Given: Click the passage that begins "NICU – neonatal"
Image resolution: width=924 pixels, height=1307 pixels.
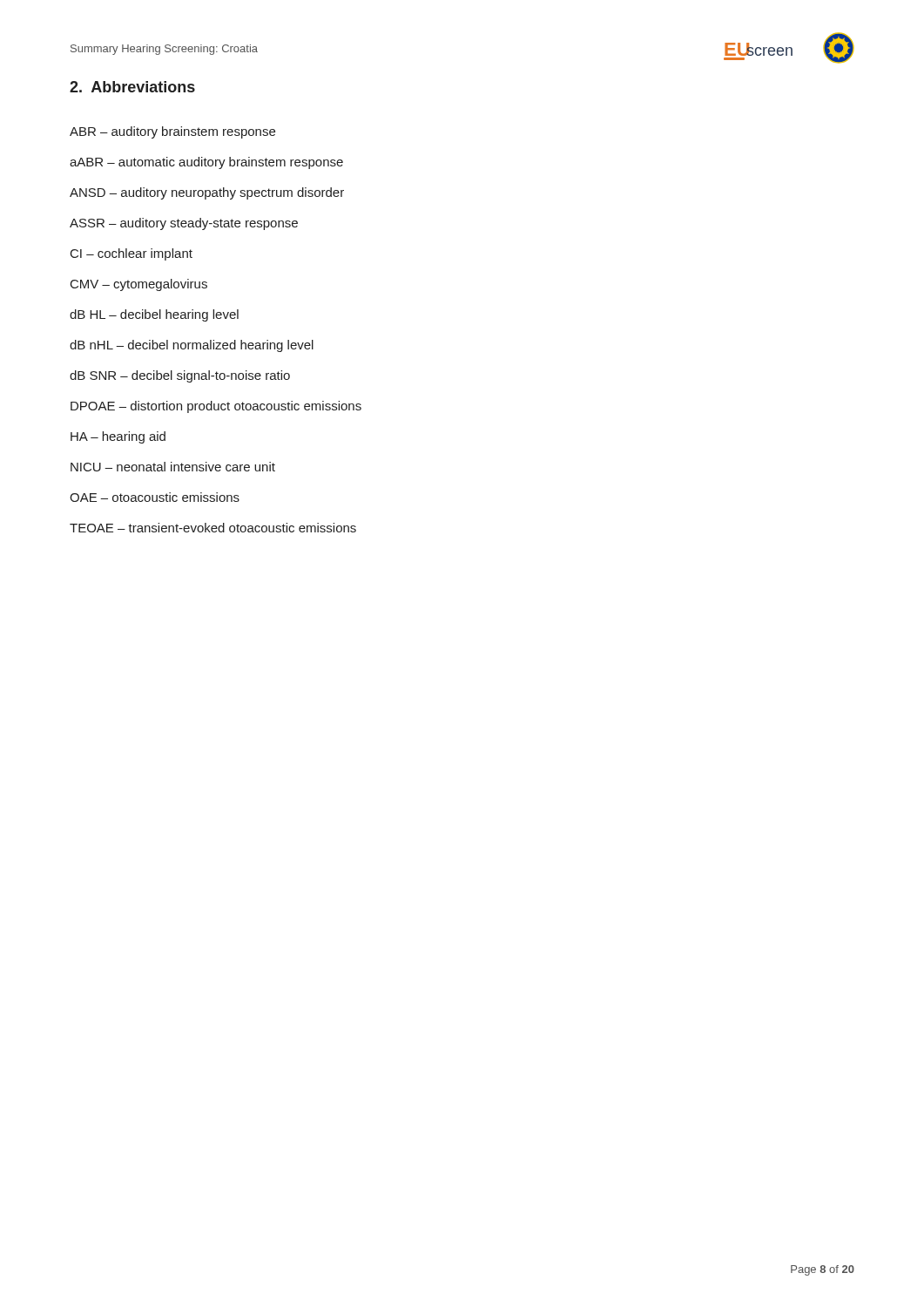Looking at the screenshot, I should click(x=172, y=467).
